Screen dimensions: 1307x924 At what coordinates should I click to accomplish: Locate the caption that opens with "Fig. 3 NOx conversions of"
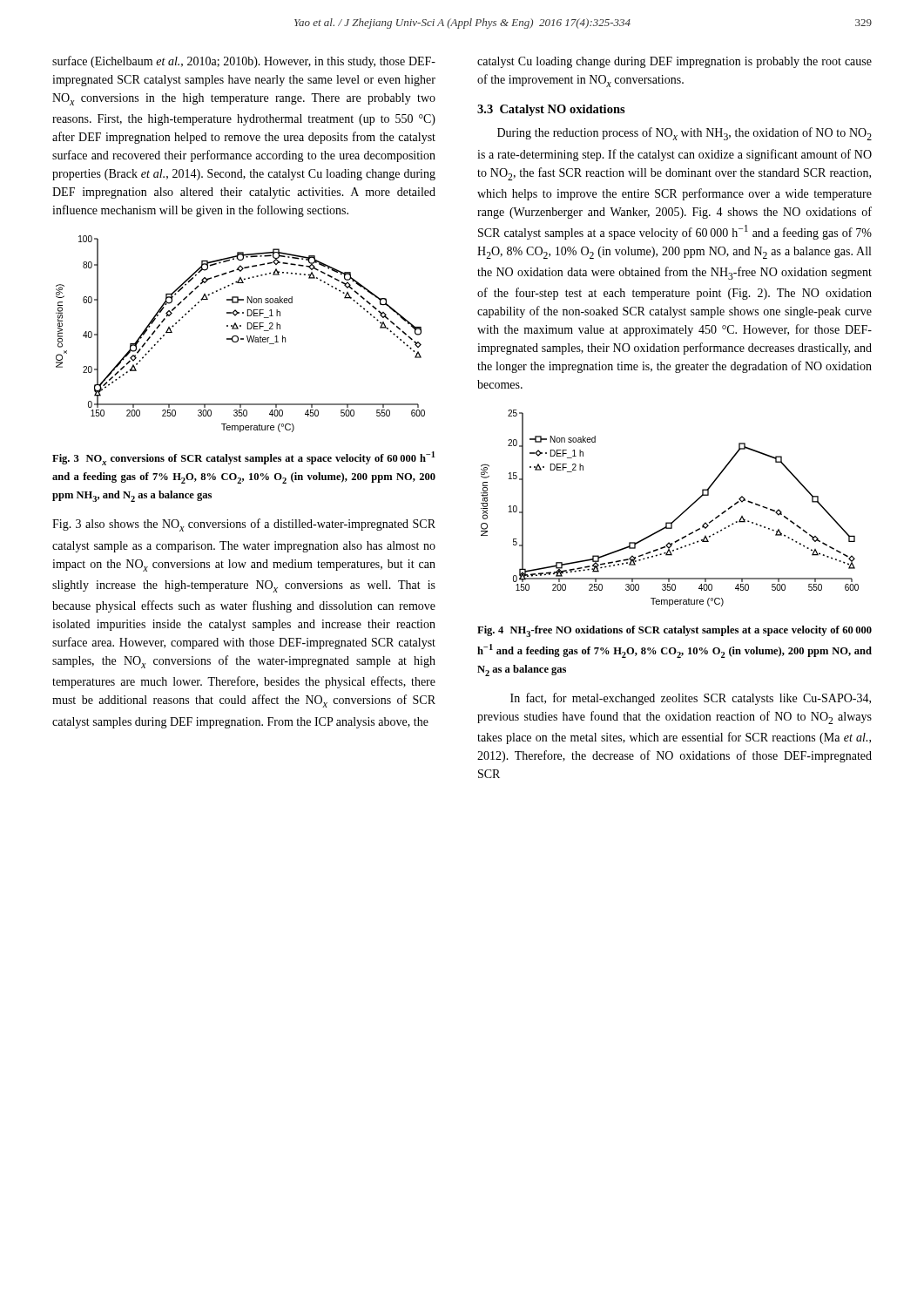pos(244,476)
